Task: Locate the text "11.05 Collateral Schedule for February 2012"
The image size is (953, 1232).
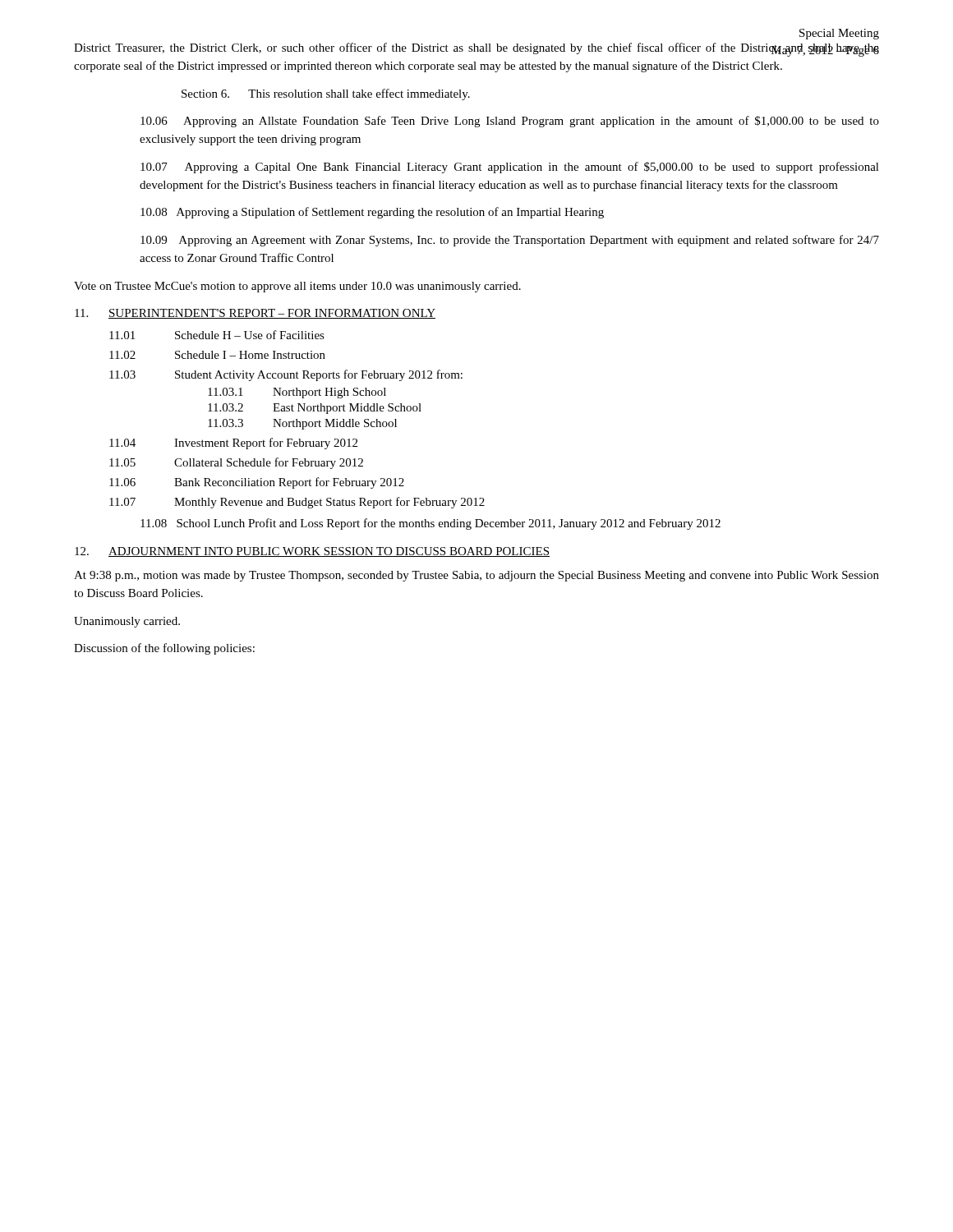Action: 236,463
